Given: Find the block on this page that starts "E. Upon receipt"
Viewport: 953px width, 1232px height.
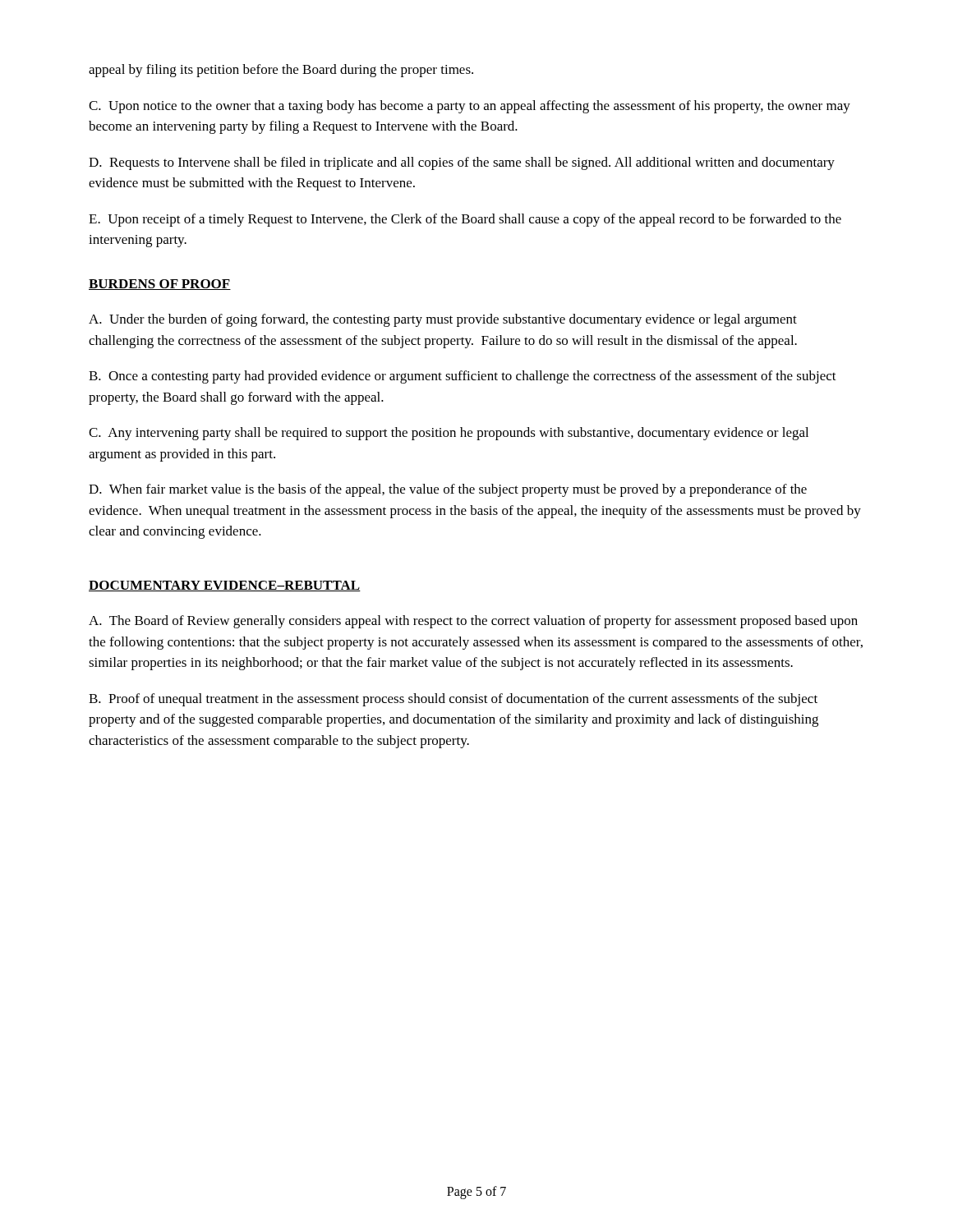Looking at the screenshot, I should [465, 229].
